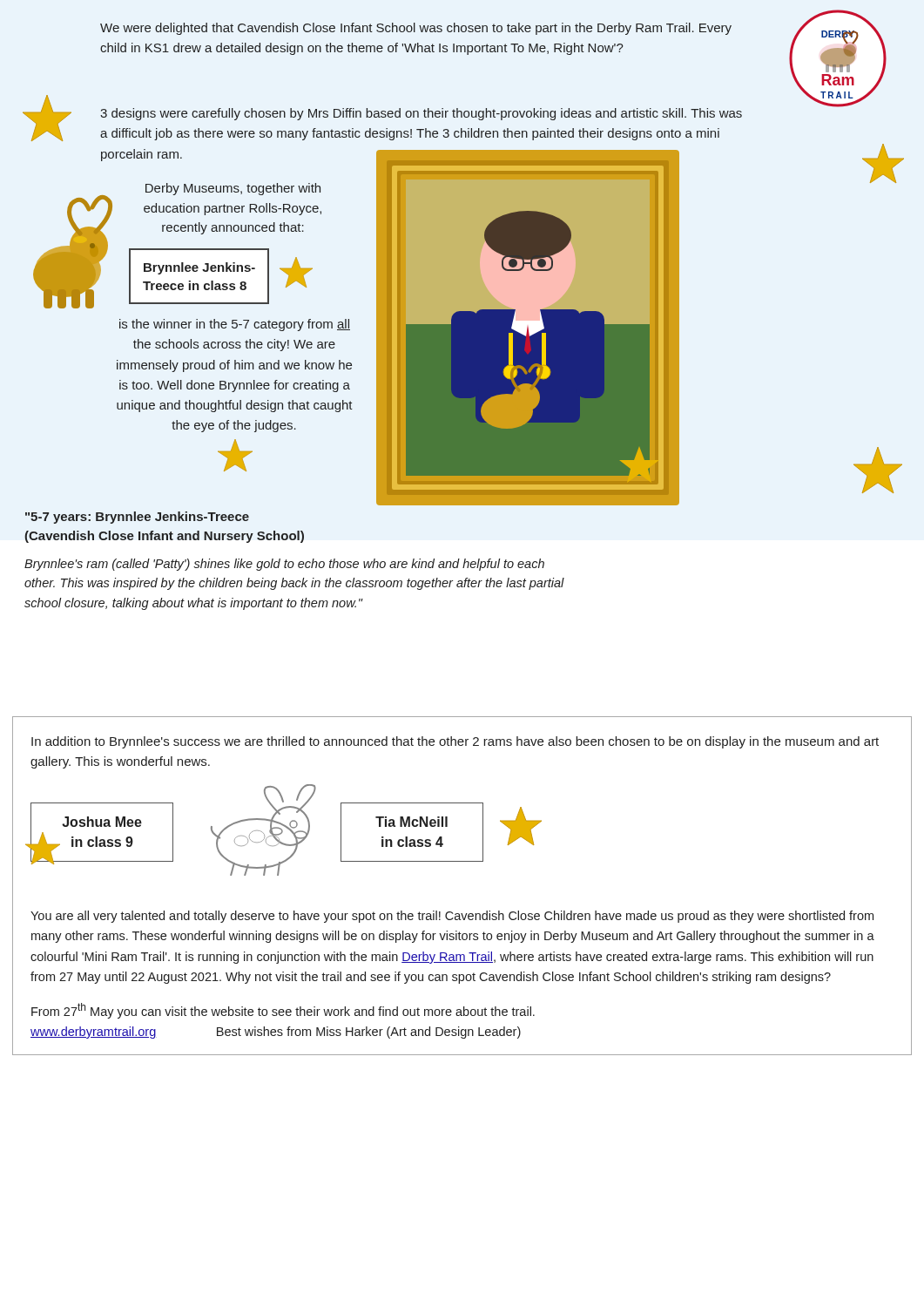Where is the passage that starts "Derby Museums, together with education partner Rolls-Royce, recently"?
Viewport: 924px width, 1307px height.
(233, 207)
